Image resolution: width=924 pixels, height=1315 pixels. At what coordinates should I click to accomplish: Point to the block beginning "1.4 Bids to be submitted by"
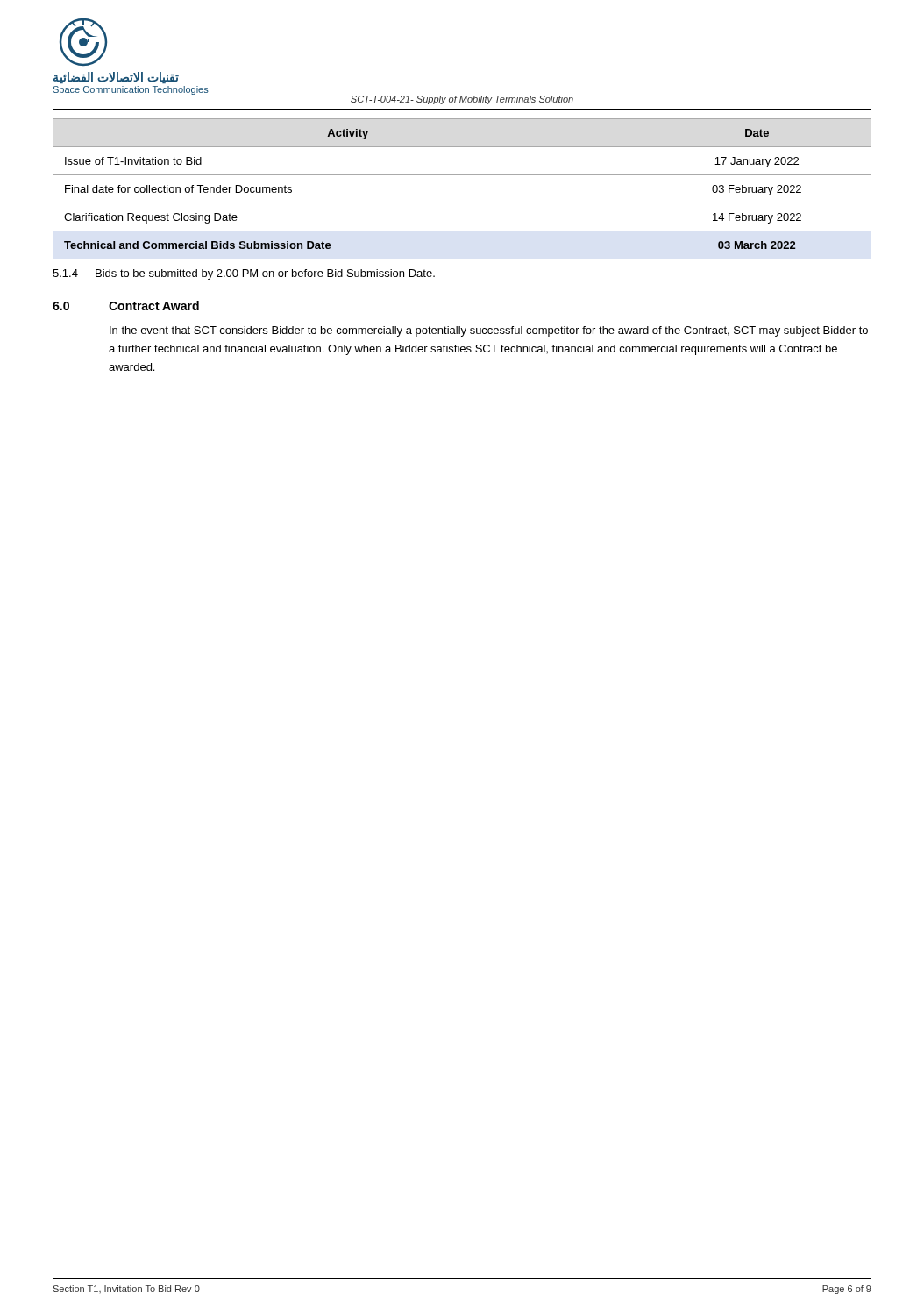click(x=244, y=273)
